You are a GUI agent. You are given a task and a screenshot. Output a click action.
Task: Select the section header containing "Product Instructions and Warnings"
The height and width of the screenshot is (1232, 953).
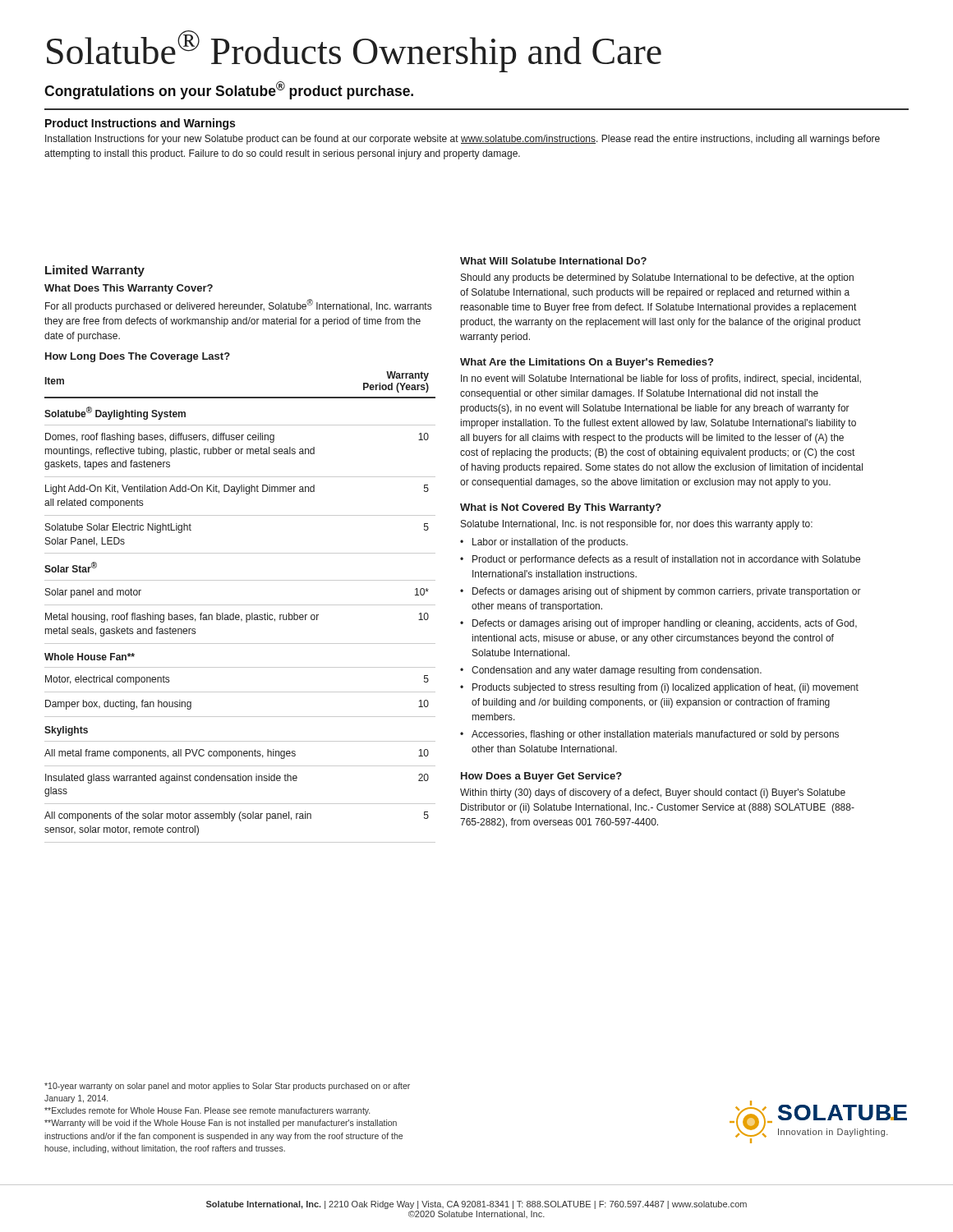click(140, 123)
